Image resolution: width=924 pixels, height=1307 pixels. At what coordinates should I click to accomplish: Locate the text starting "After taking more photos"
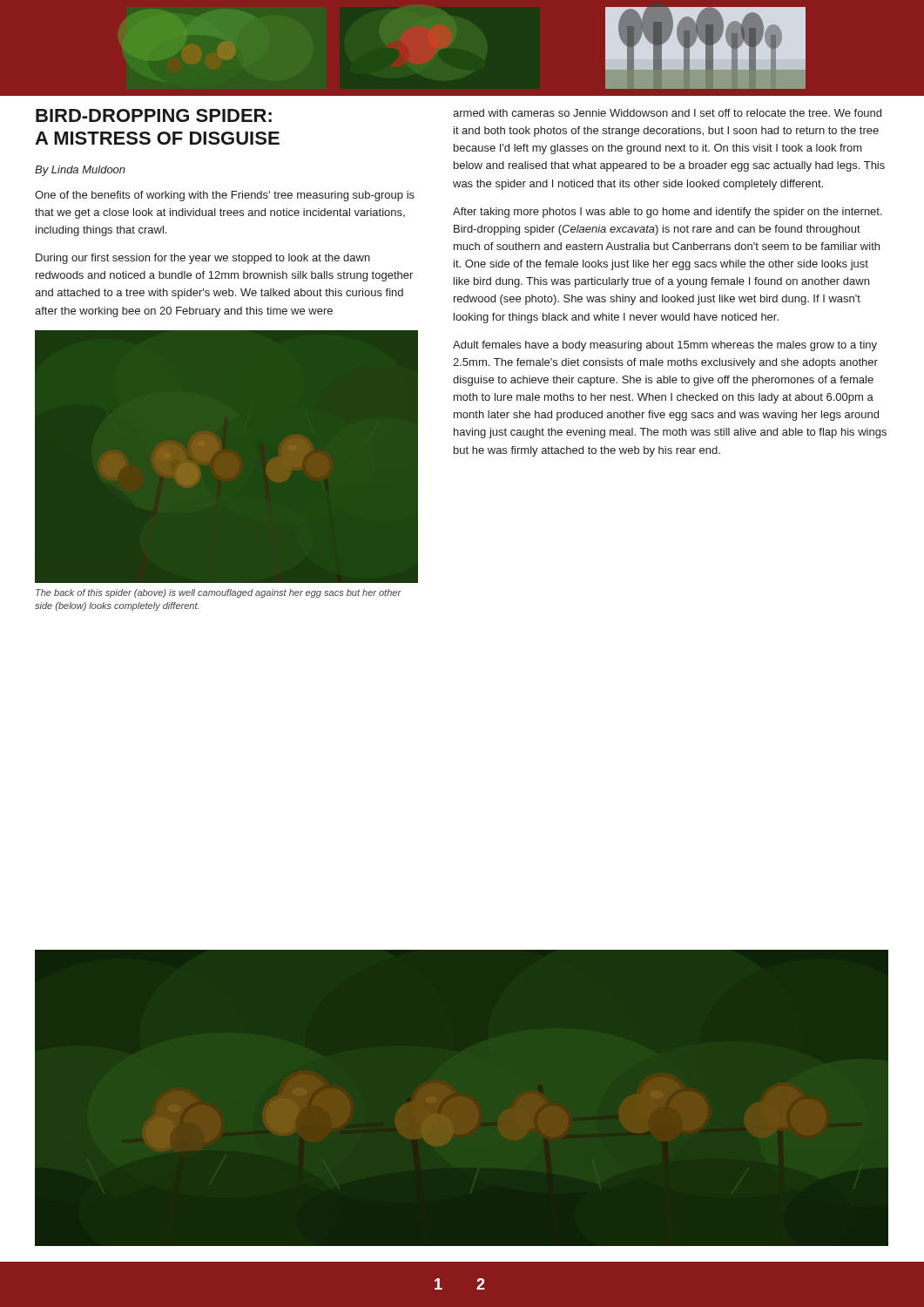point(668,264)
